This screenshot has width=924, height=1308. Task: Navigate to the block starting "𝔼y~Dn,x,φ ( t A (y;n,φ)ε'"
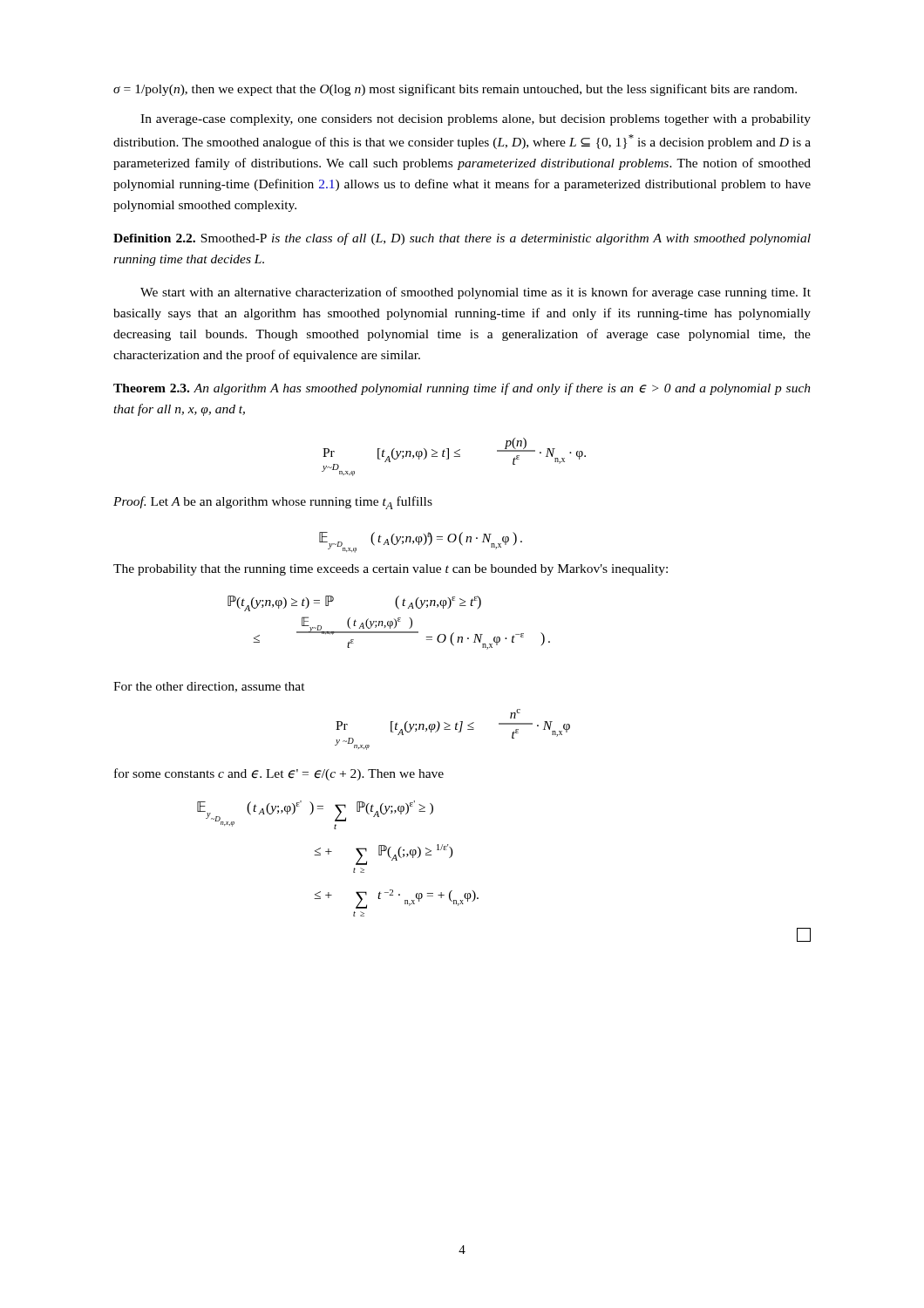coord(432,855)
